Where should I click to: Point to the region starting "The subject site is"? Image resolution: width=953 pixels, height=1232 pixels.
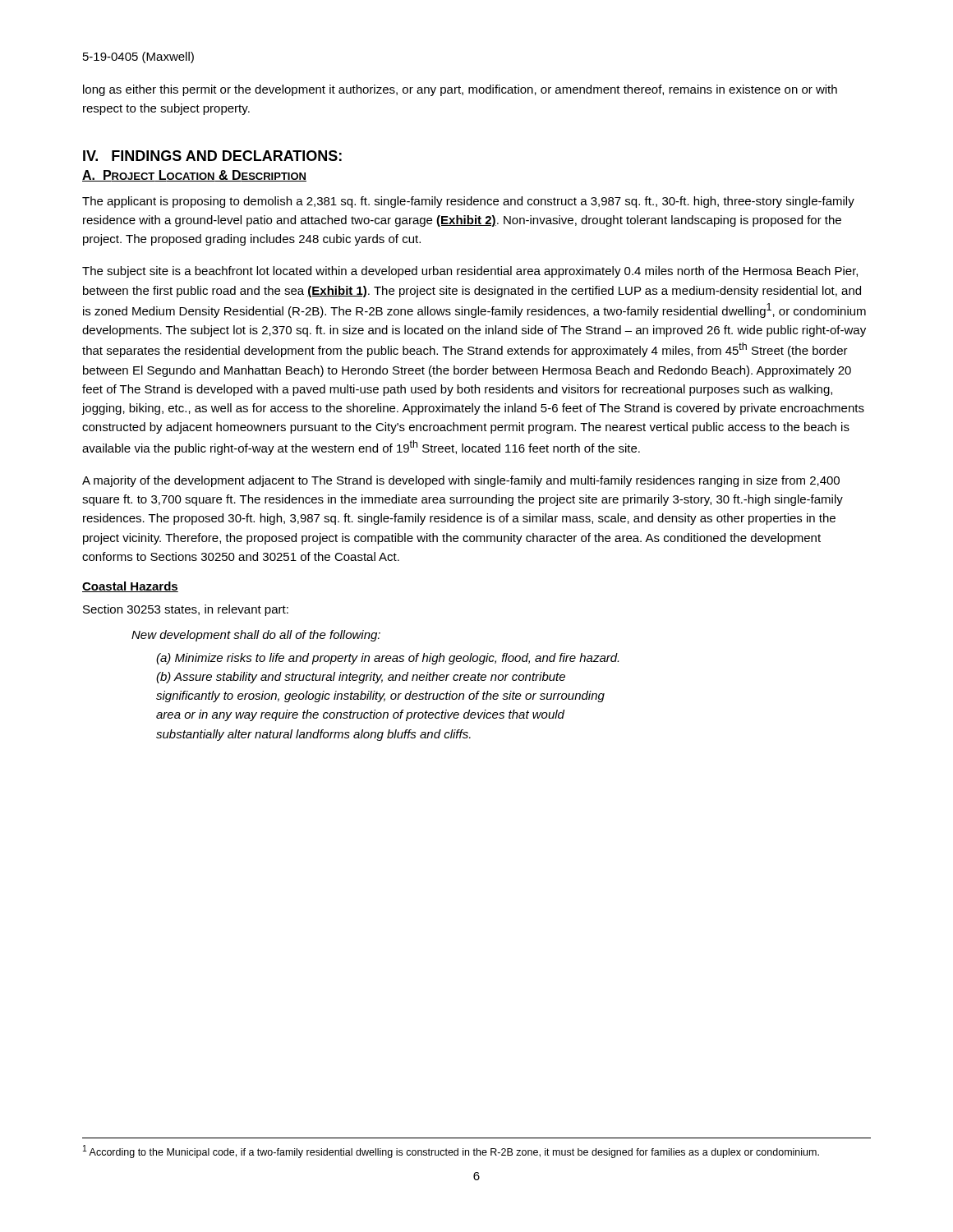[x=474, y=359]
